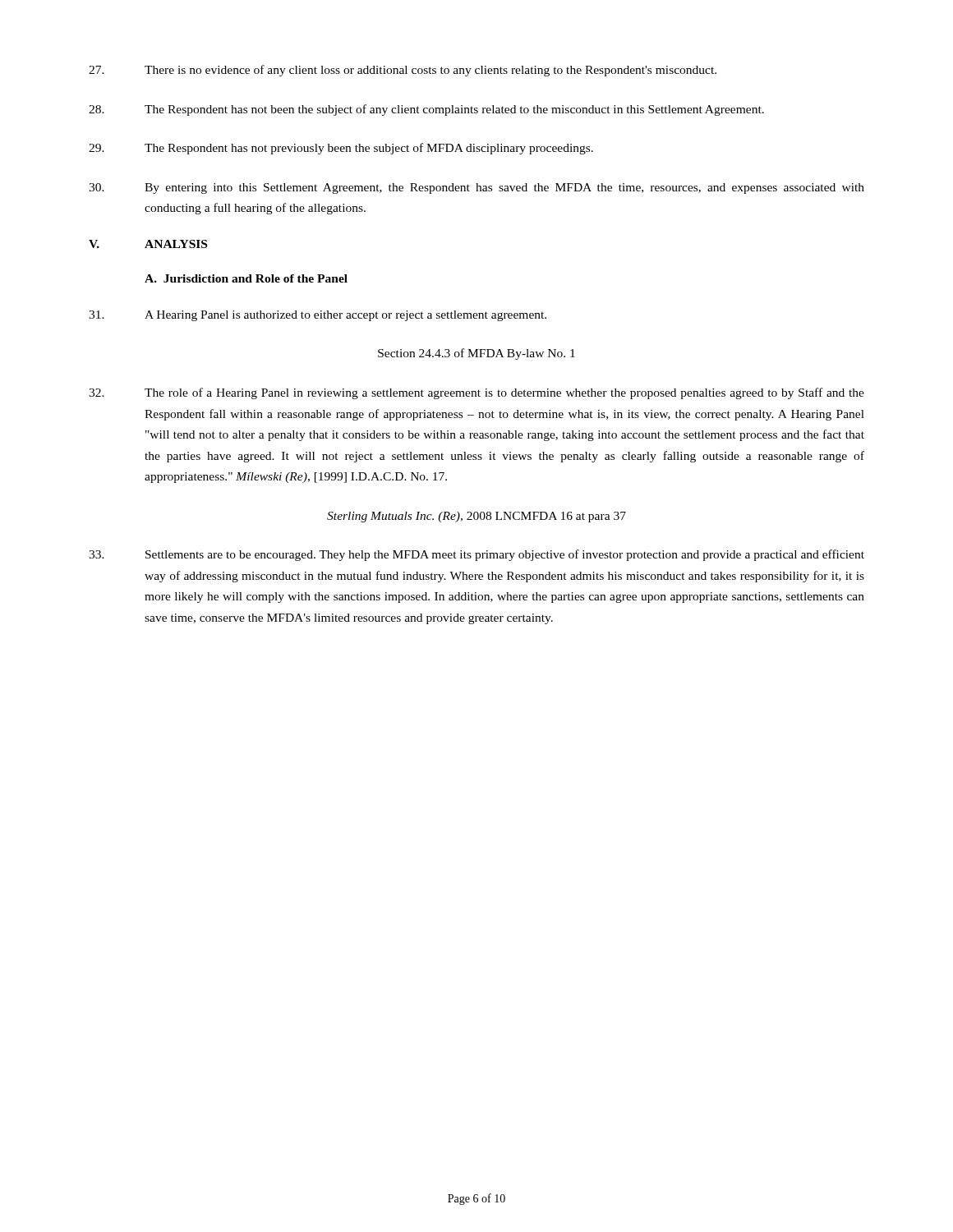Image resolution: width=953 pixels, height=1232 pixels.
Task: Locate the block of text that opens with "27. There is no evidence of"
Action: click(x=476, y=70)
